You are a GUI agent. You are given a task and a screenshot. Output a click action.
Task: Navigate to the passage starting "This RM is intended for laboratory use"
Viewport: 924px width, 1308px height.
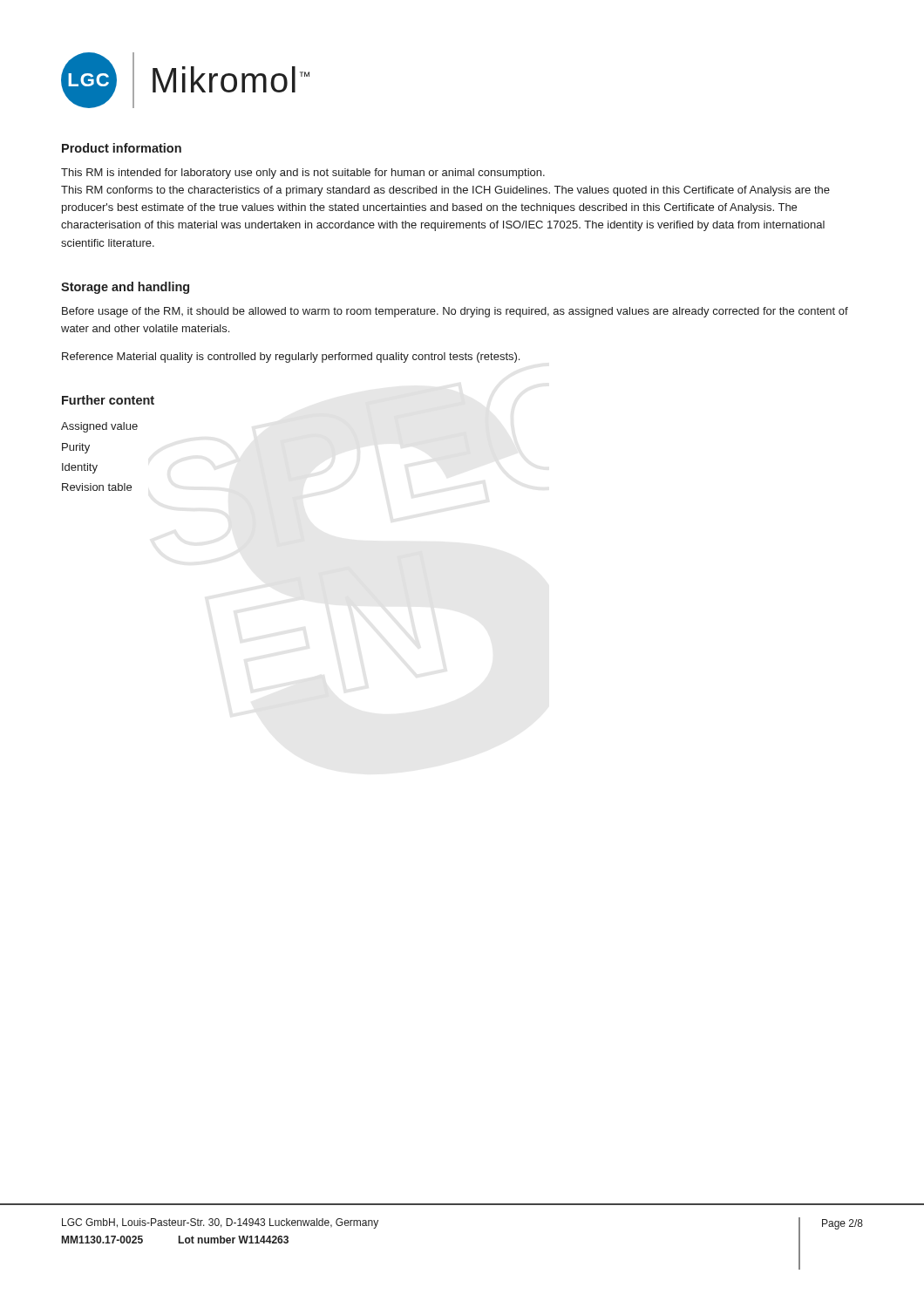click(445, 207)
